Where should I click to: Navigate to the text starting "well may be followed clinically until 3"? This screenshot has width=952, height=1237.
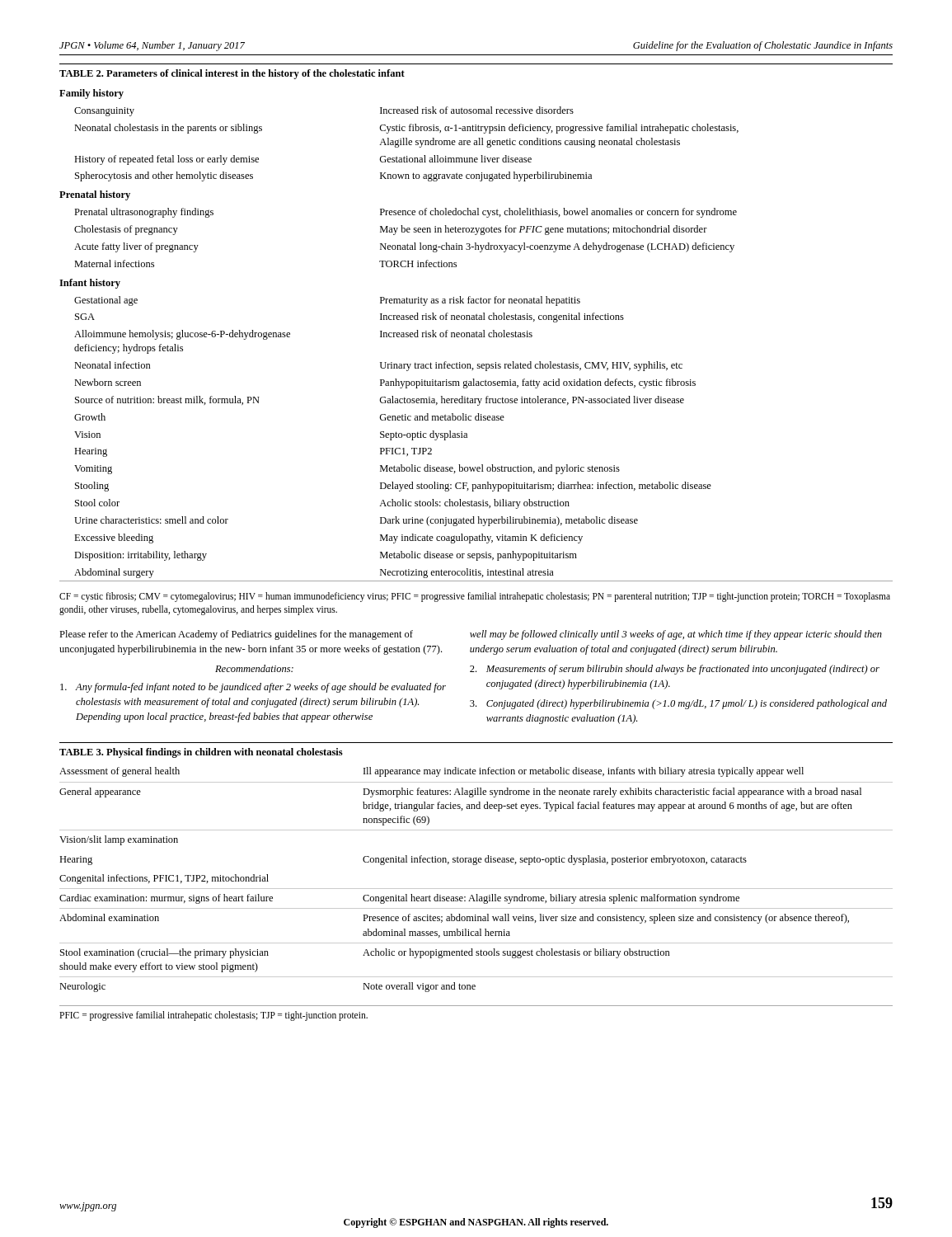tap(676, 641)
